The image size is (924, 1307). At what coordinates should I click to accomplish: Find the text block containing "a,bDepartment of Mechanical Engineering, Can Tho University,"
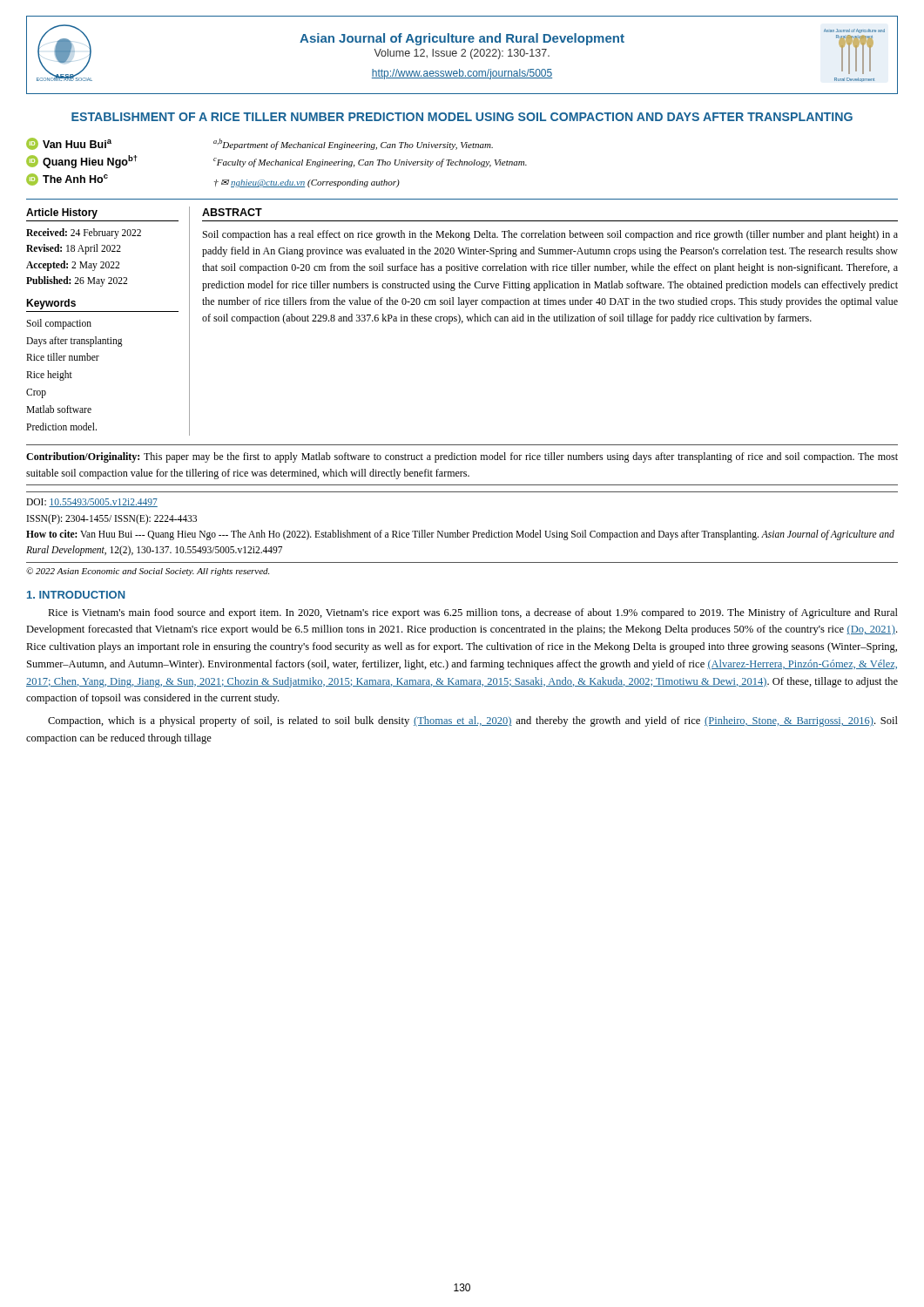[353, 144]
